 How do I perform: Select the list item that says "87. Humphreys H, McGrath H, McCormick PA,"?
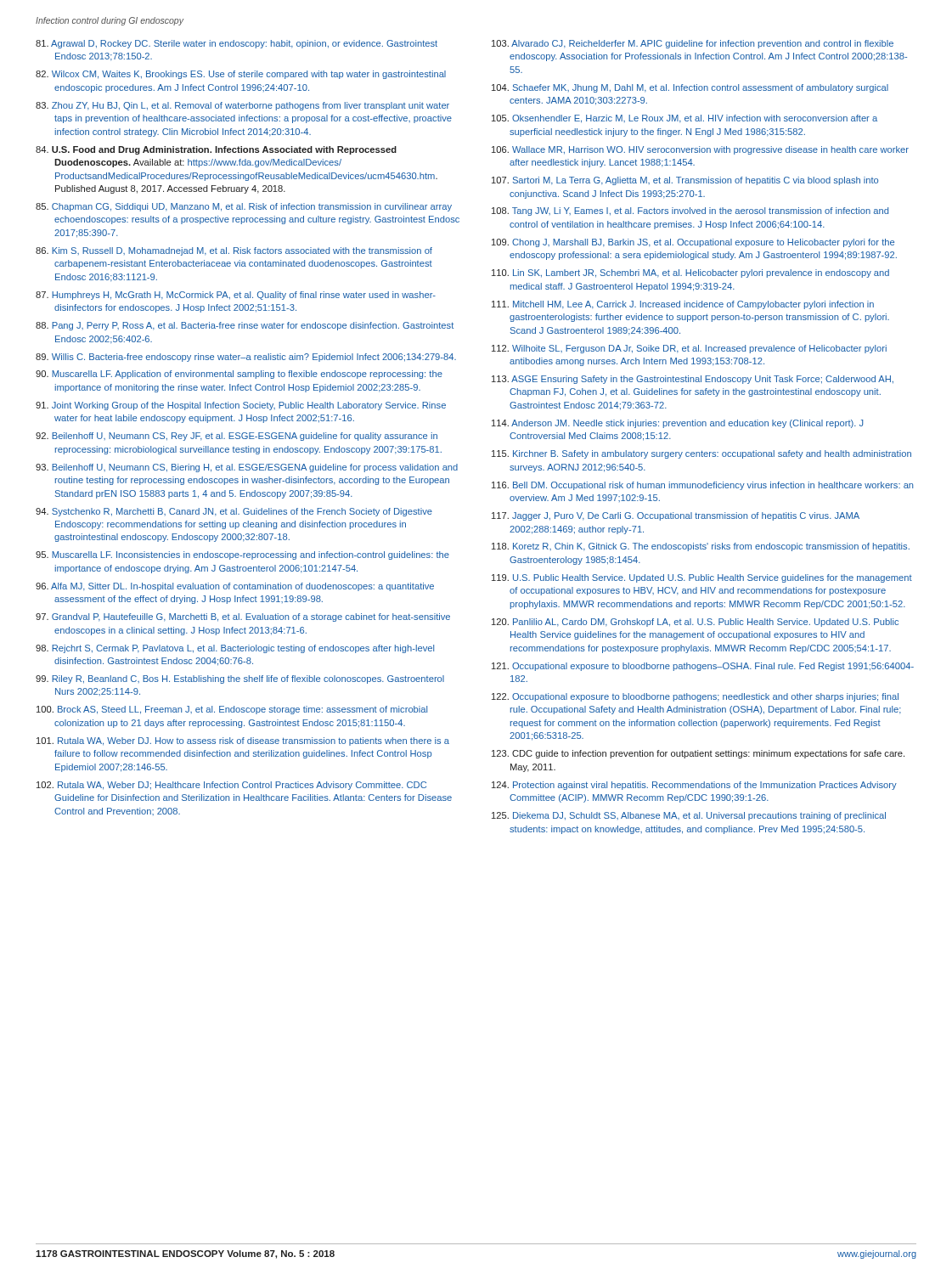(x=236, y=301)
